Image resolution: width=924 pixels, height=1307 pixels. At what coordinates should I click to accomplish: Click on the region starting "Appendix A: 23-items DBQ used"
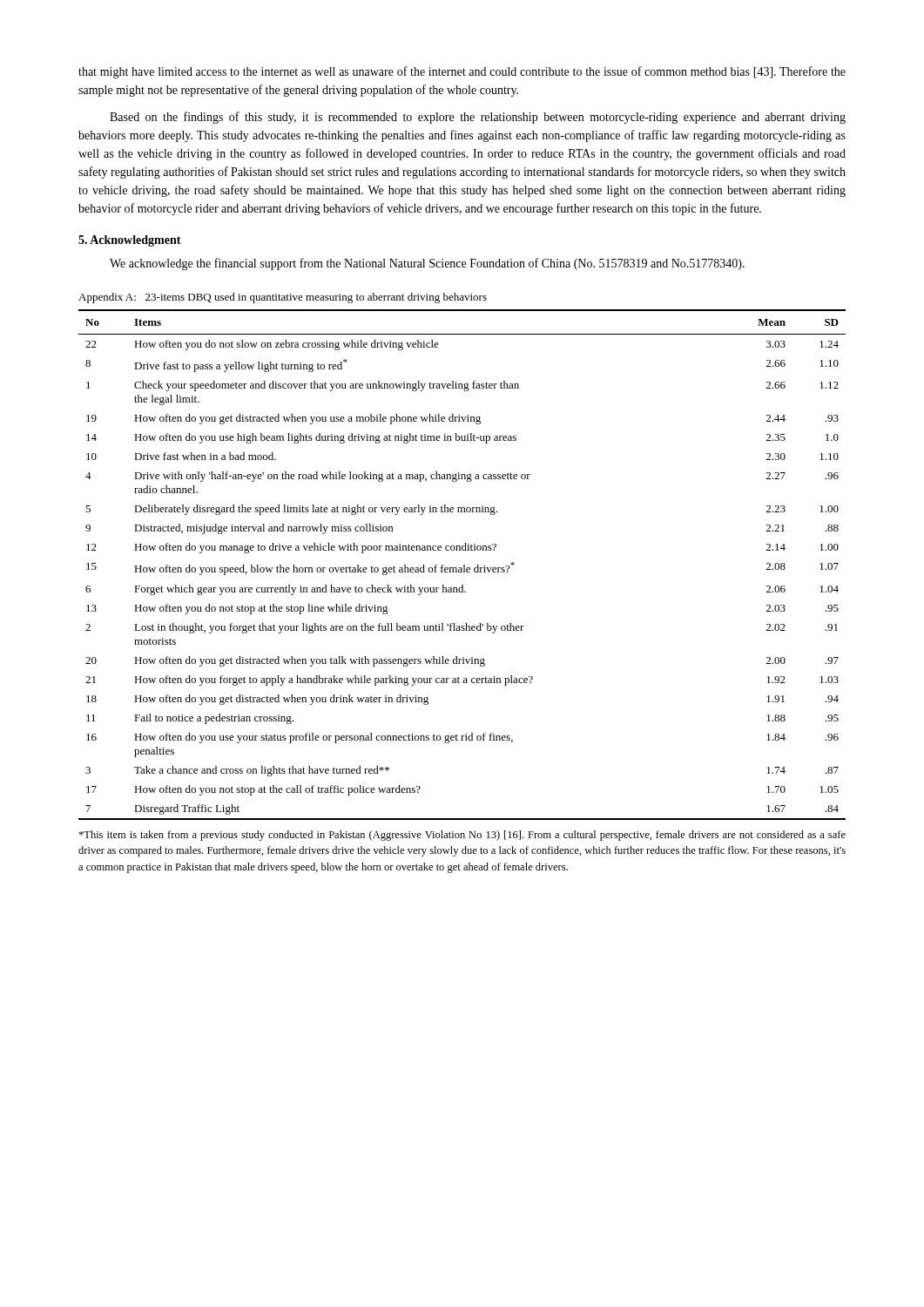283,297
